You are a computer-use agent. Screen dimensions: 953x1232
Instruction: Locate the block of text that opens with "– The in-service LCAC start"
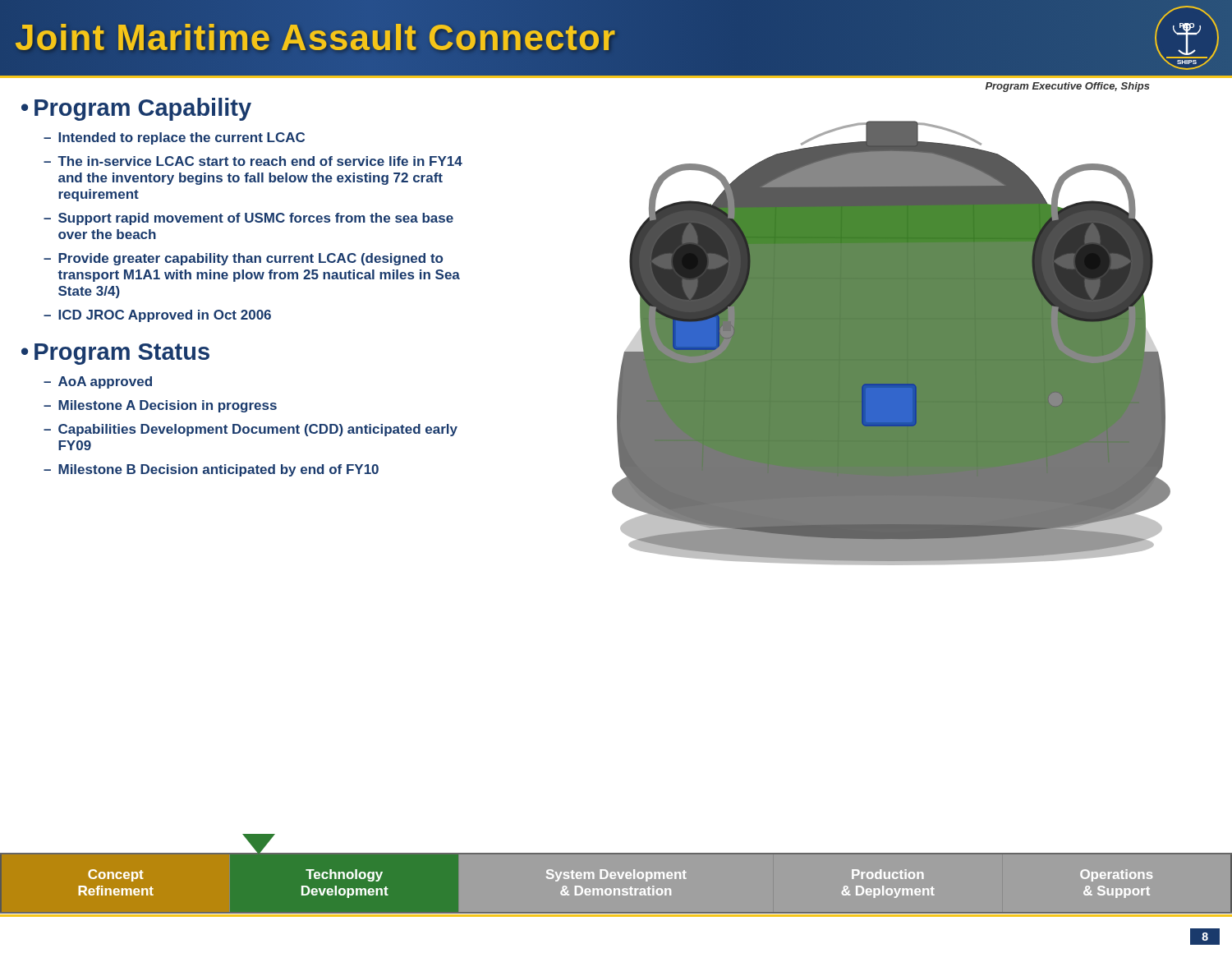click(x=262, y=178)
